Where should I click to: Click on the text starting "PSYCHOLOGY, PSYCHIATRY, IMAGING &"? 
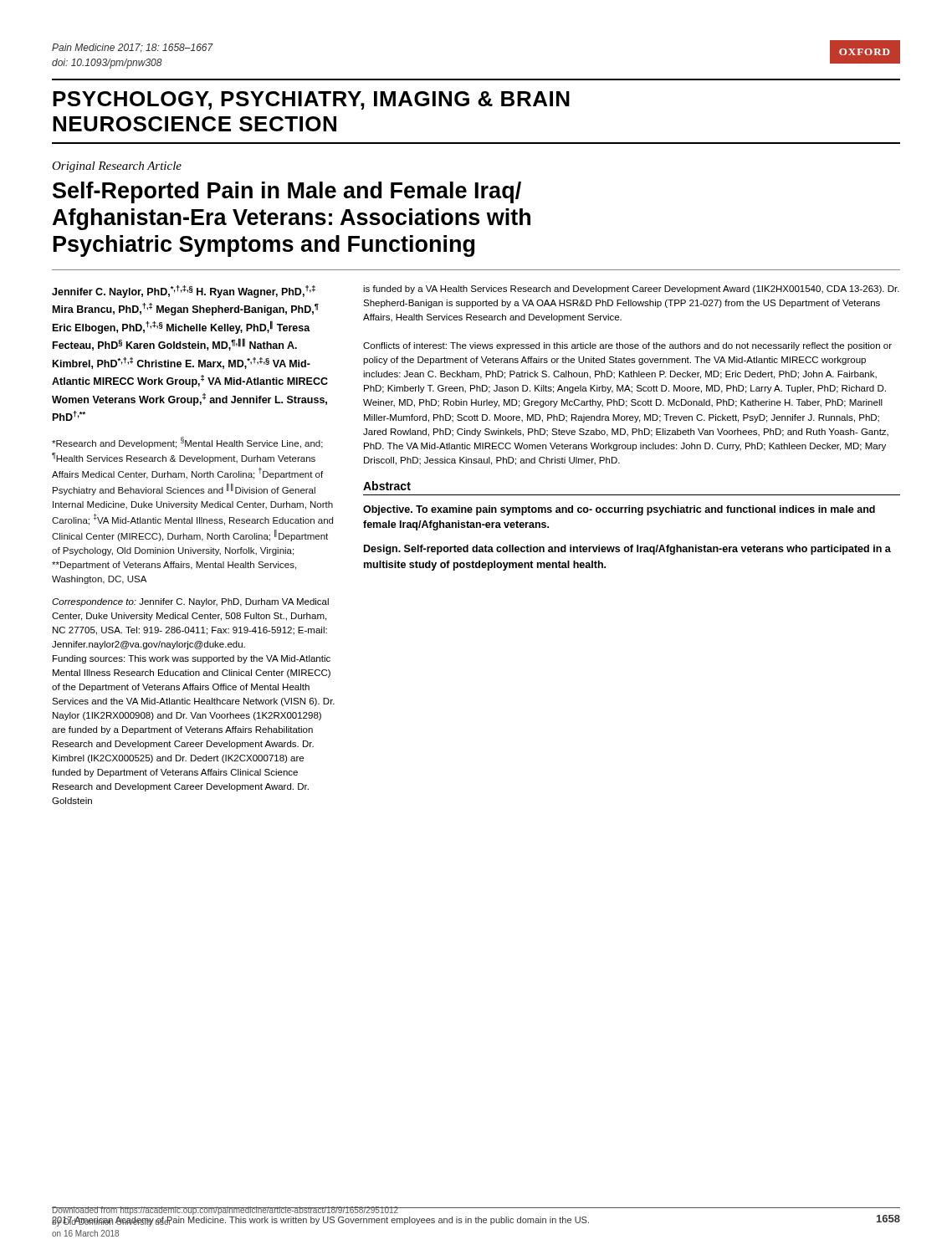tap(476, 112)
